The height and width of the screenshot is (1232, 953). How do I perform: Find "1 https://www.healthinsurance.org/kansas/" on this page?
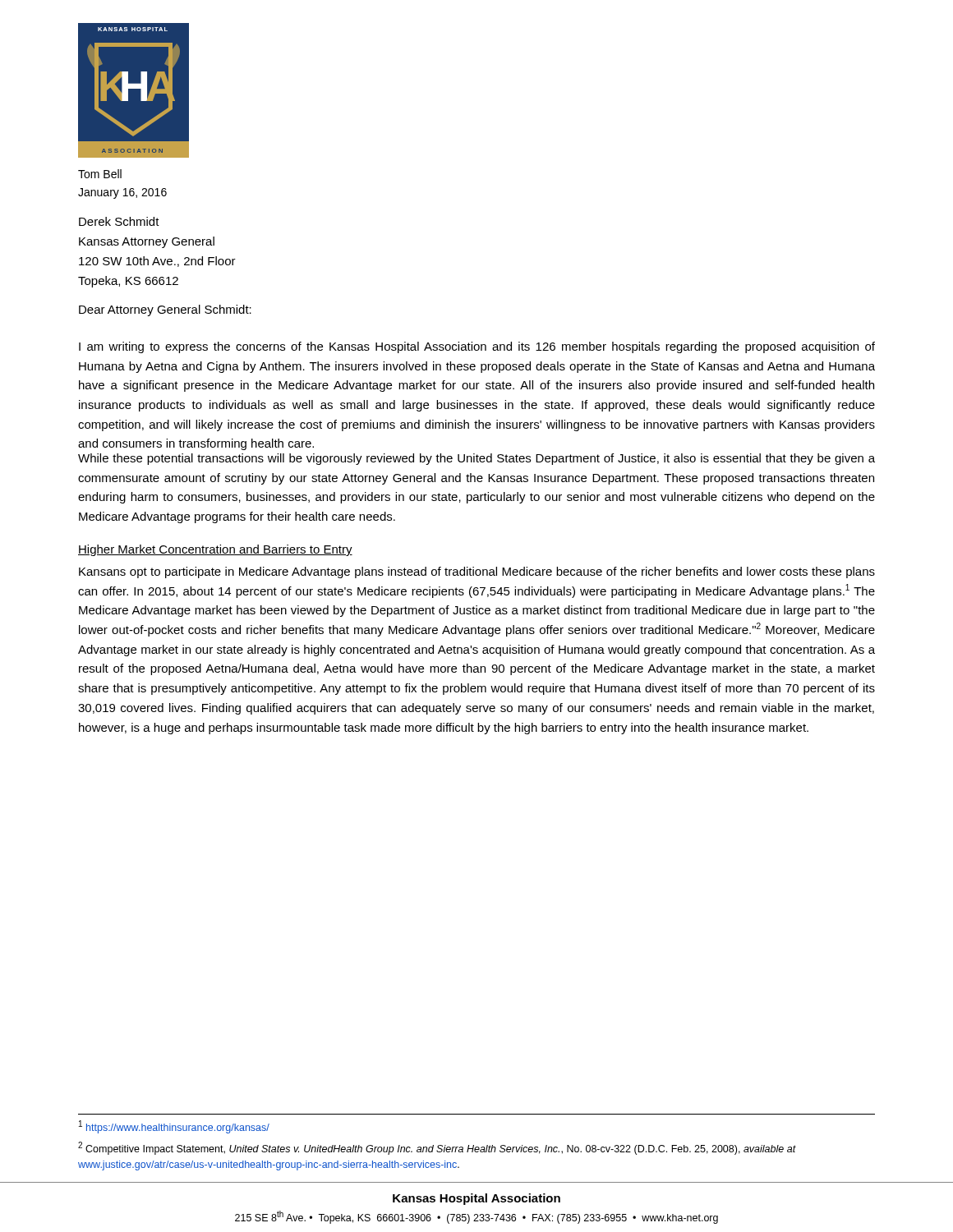[174, 1127]
